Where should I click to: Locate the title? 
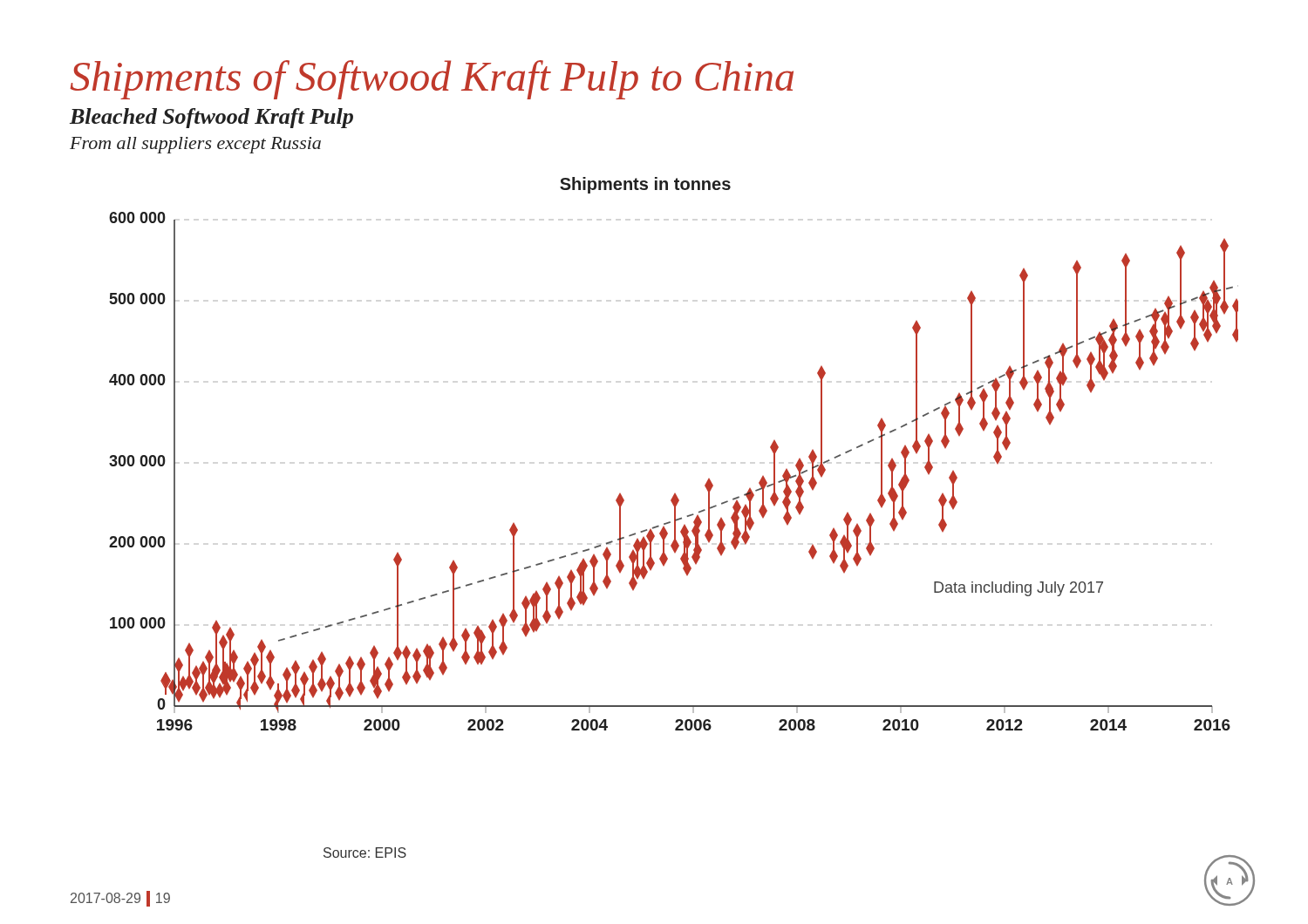(432, 103)
